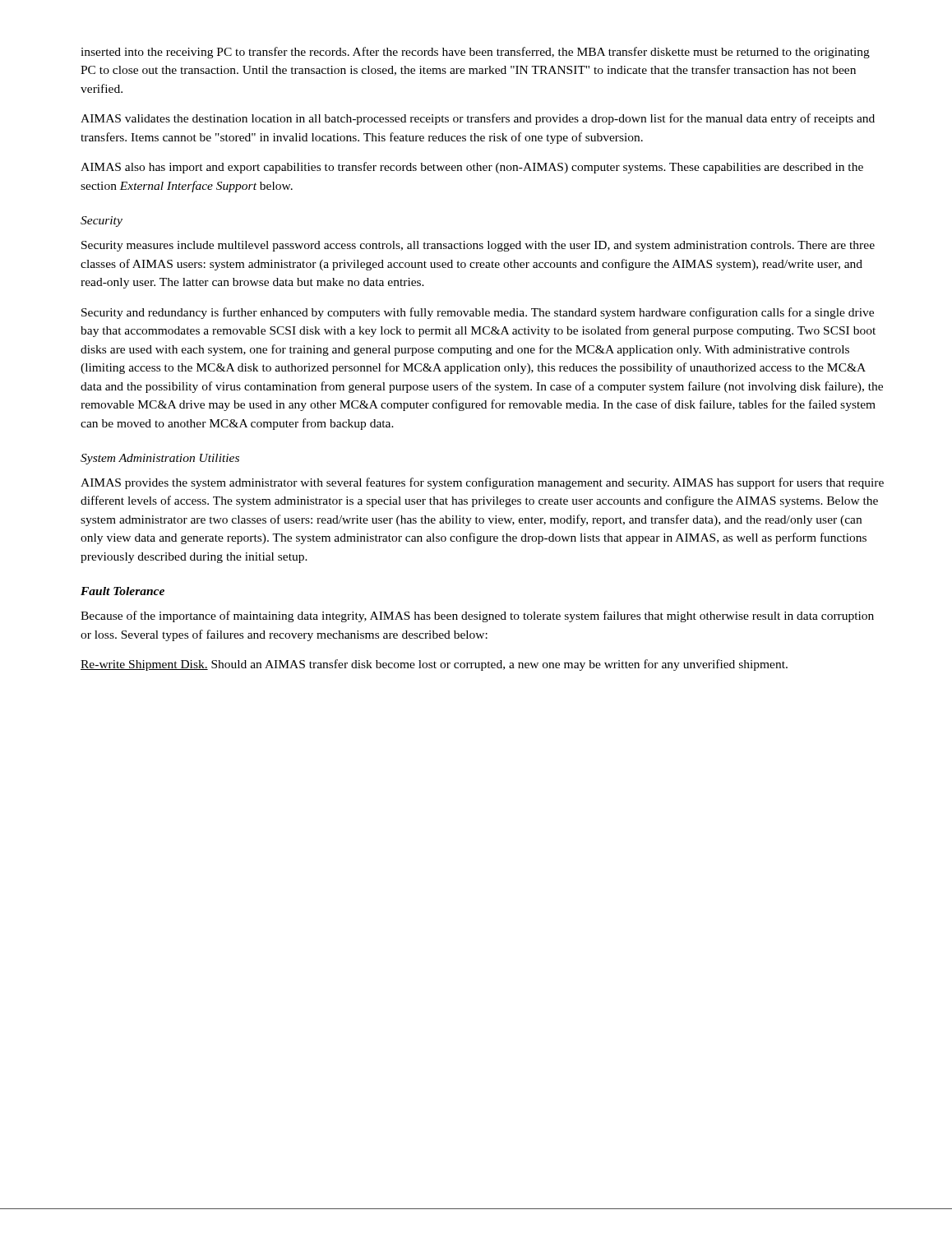Click on the text block containing "Security and redundancy is further enhanced"
Image resolution: width=952 pixels, height=1233 pixels.
pyautogui.click(x=482, y=367)
